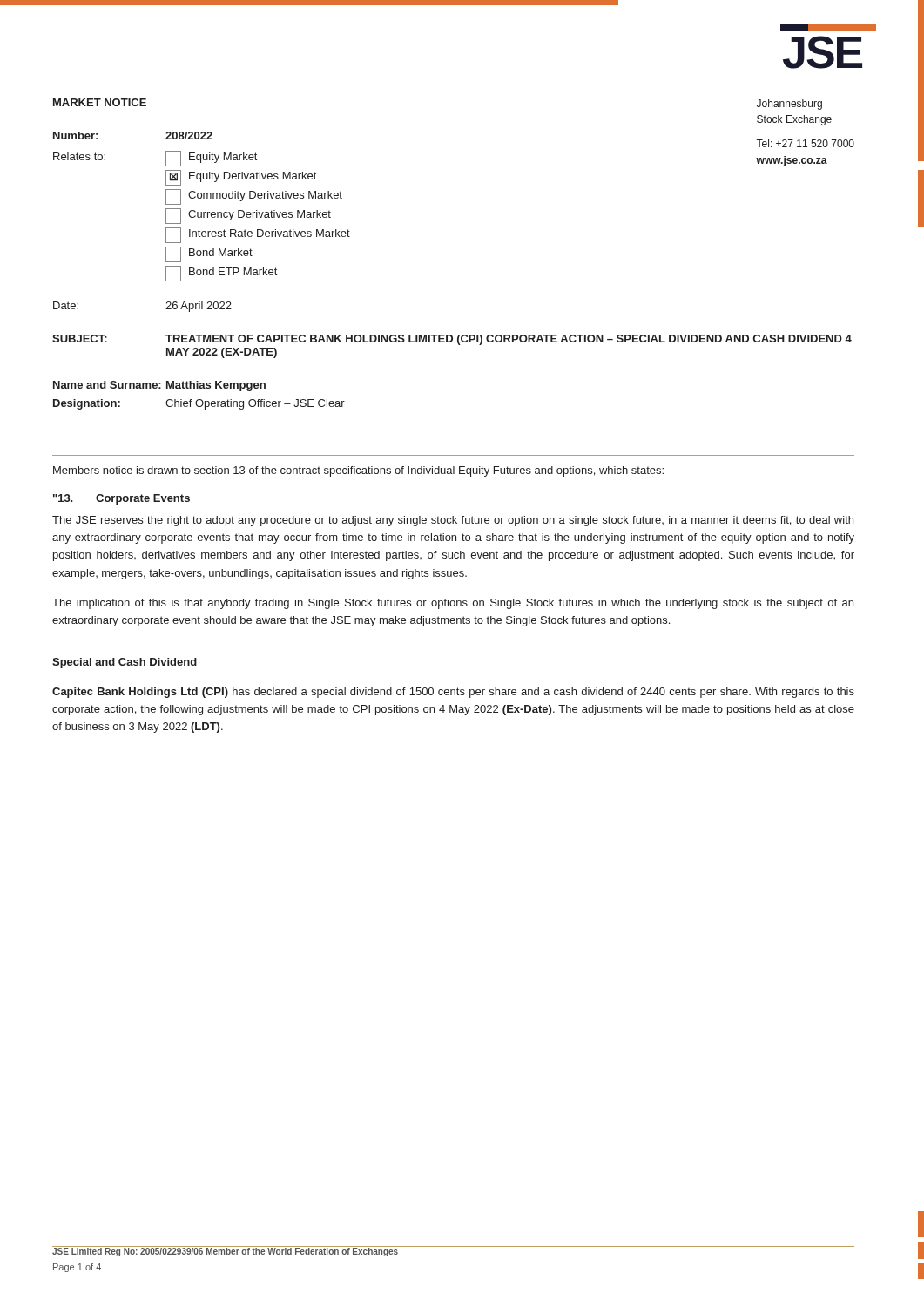The height and width of the screenshot is (1307, 924).
Task: Navigate to the text block starting "Tel: +27 11"
Action: point(805,152)
